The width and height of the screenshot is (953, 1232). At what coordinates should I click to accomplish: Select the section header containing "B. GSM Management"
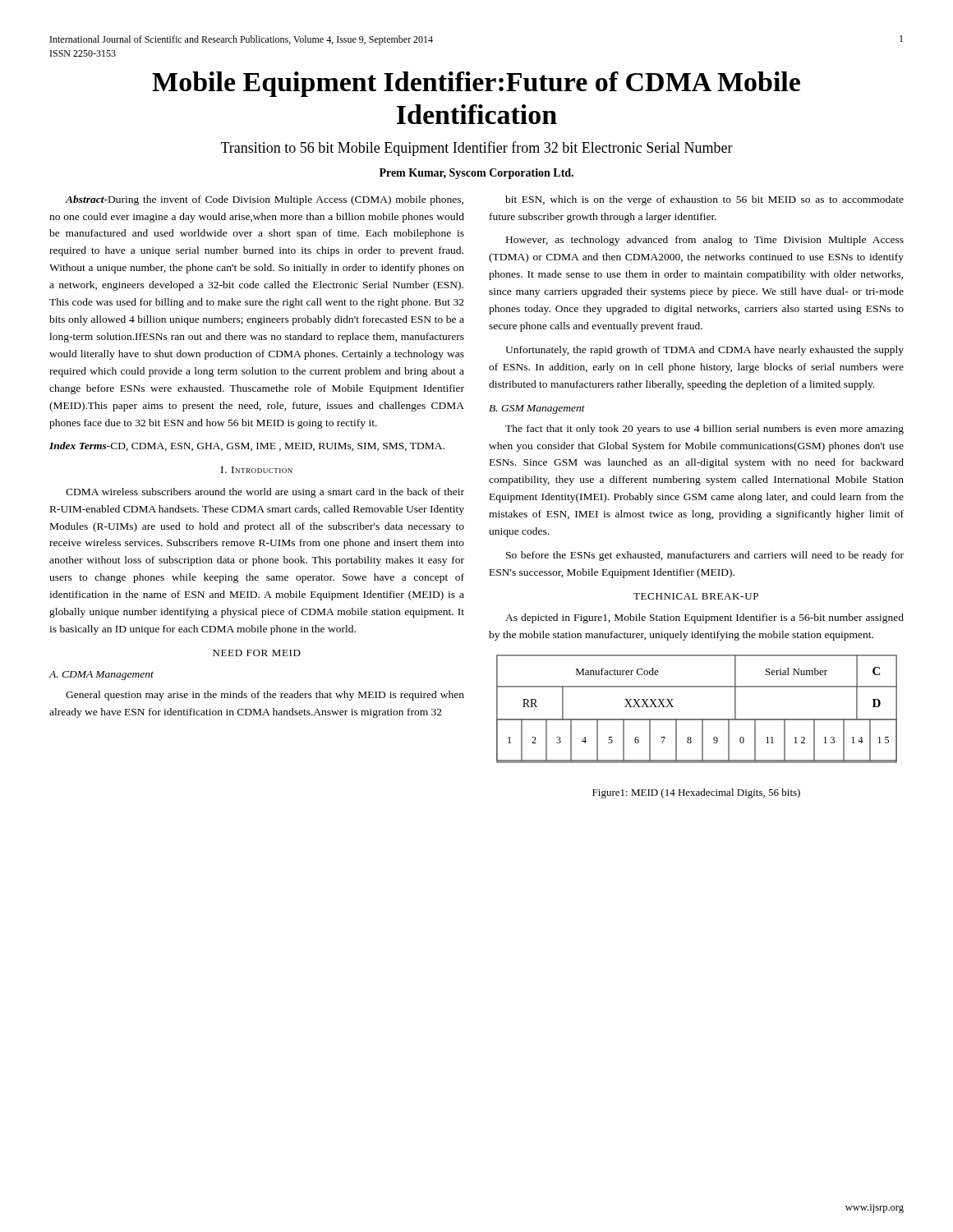pyautogui.click(x=537, y=408)
